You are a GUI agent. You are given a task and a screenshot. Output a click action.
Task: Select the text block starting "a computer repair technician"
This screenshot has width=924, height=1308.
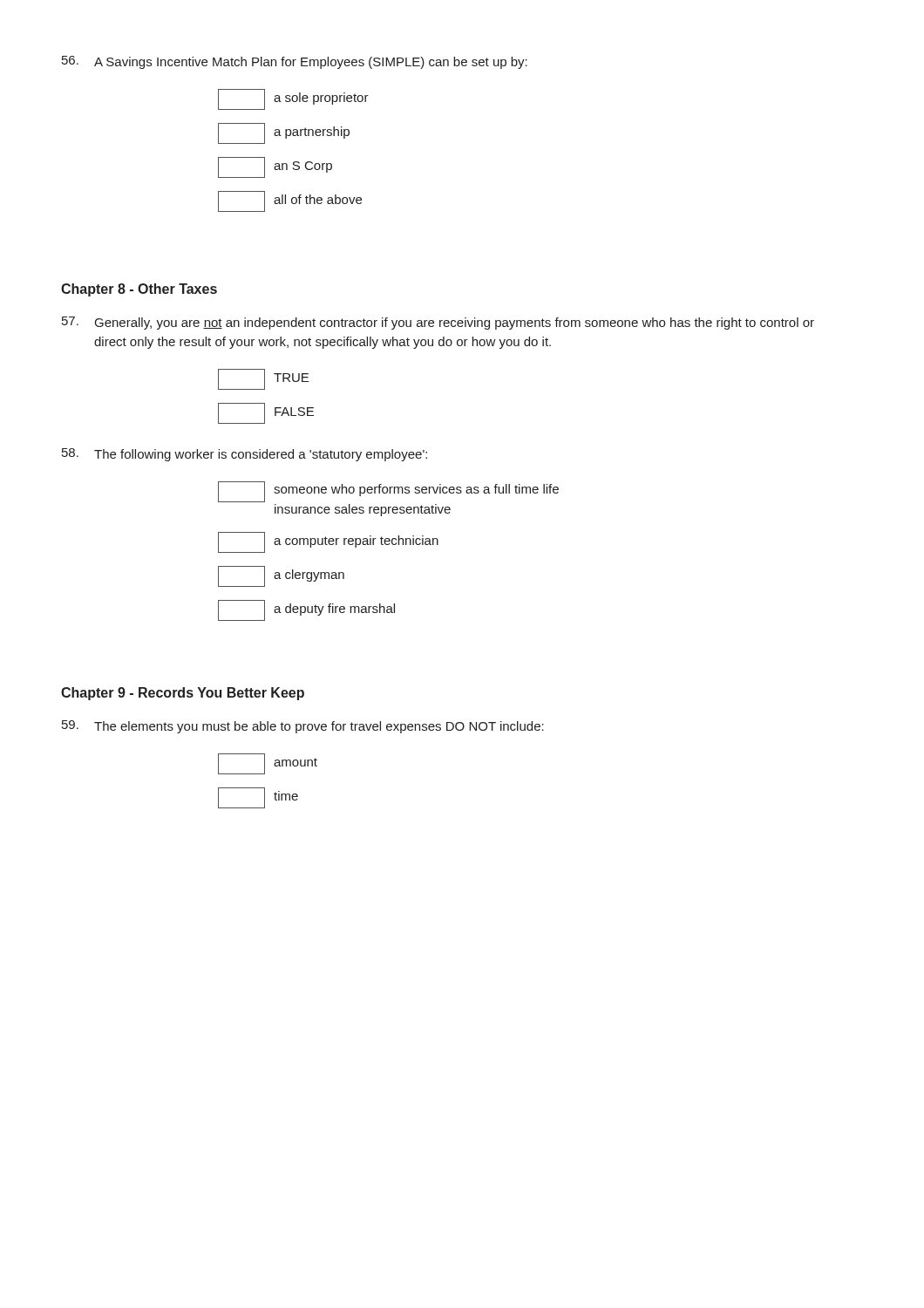pos(328,542)
